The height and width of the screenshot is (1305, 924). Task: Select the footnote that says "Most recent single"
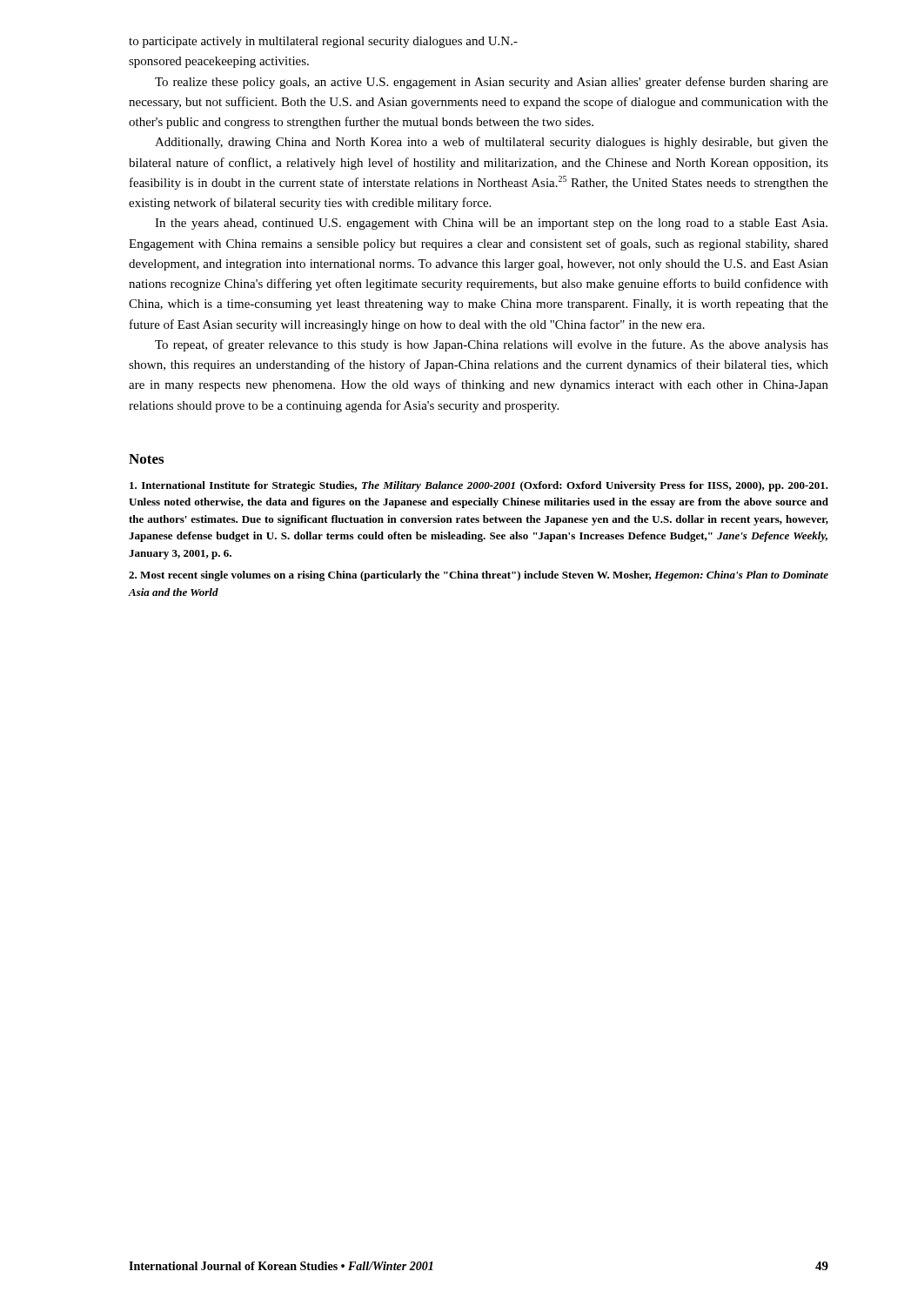tap(479, 583)
